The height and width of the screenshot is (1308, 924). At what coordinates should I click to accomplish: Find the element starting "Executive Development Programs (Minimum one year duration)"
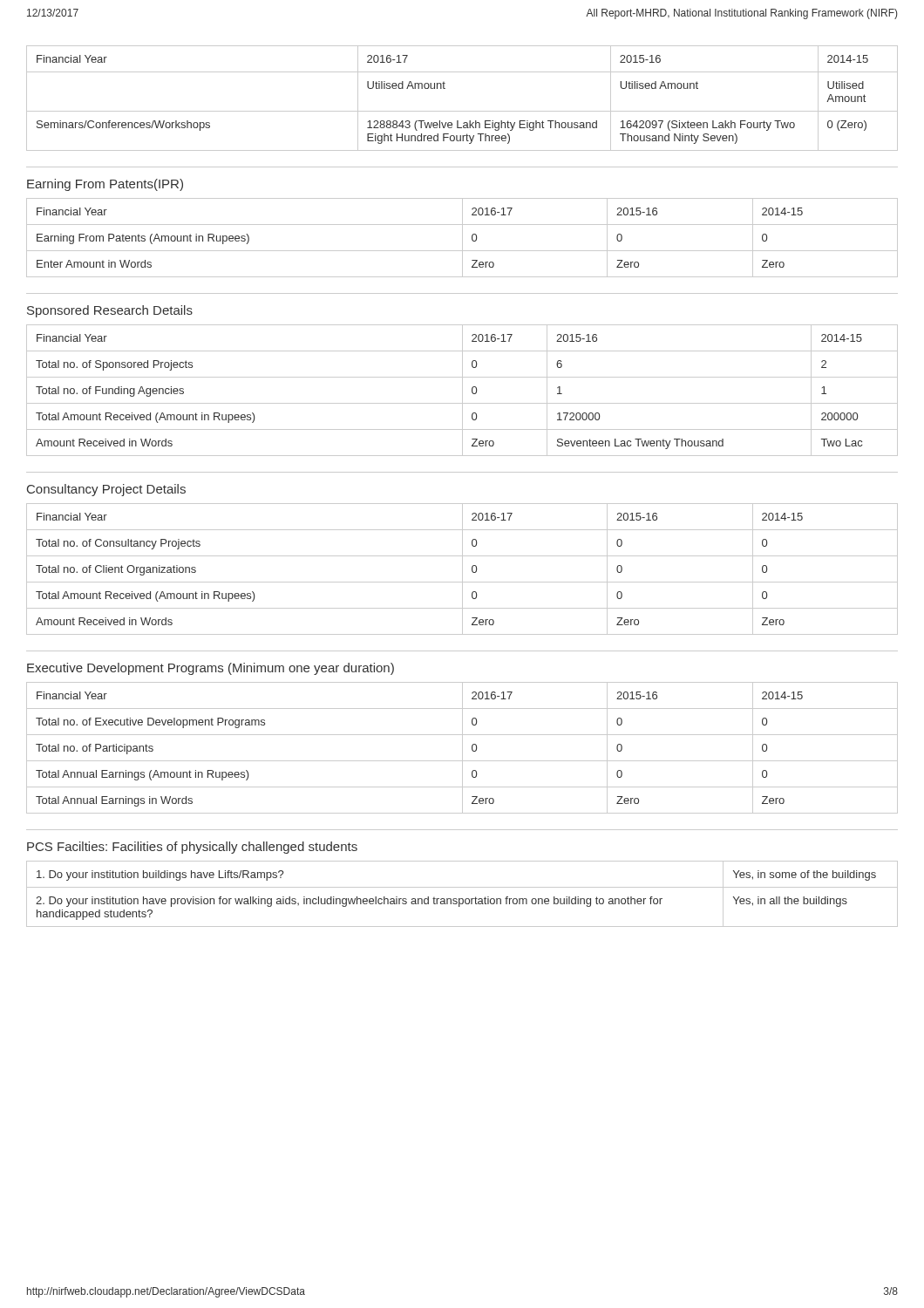pos(210,668)
